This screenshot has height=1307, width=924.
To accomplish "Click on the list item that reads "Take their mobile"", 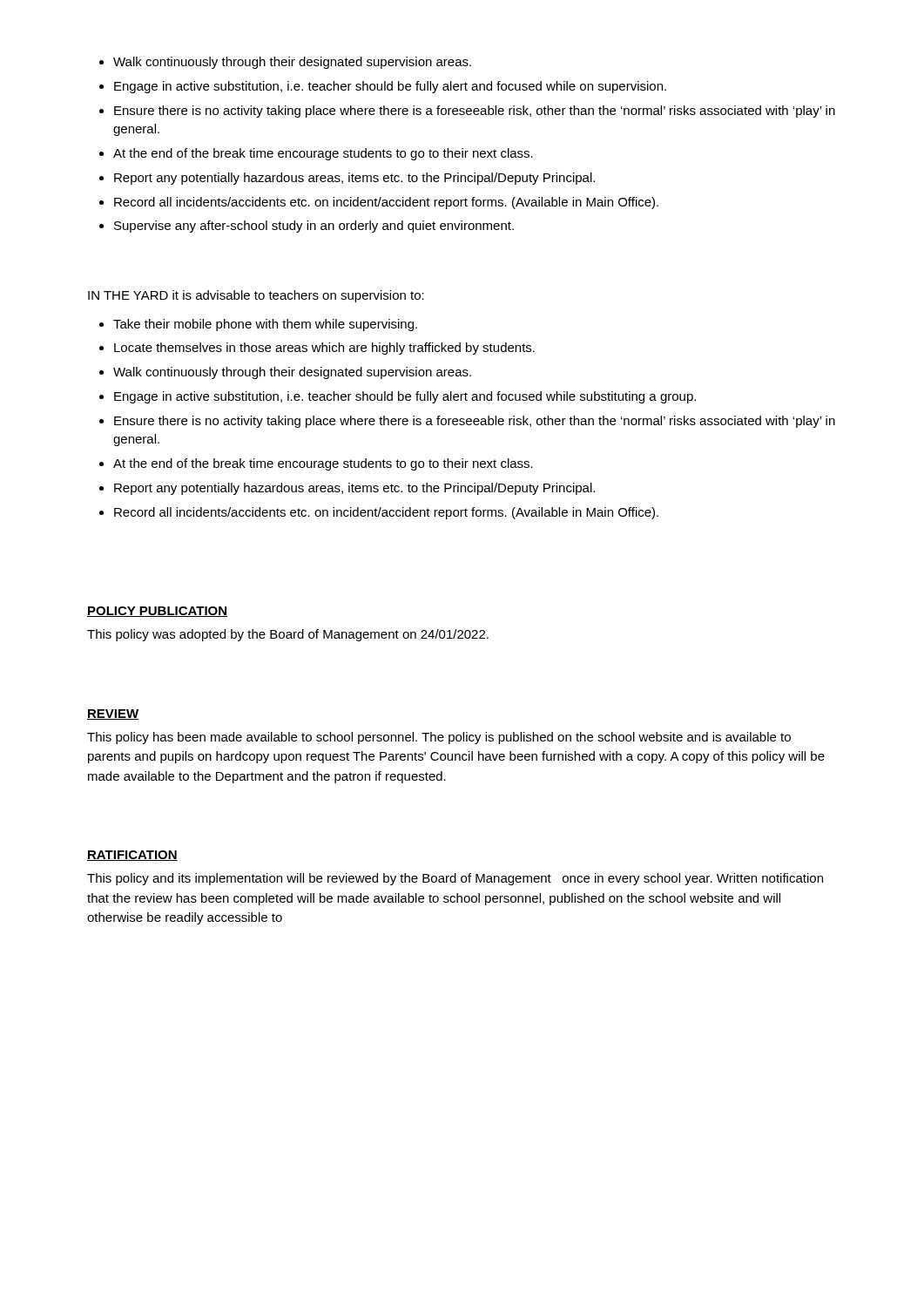I will 462,418.
